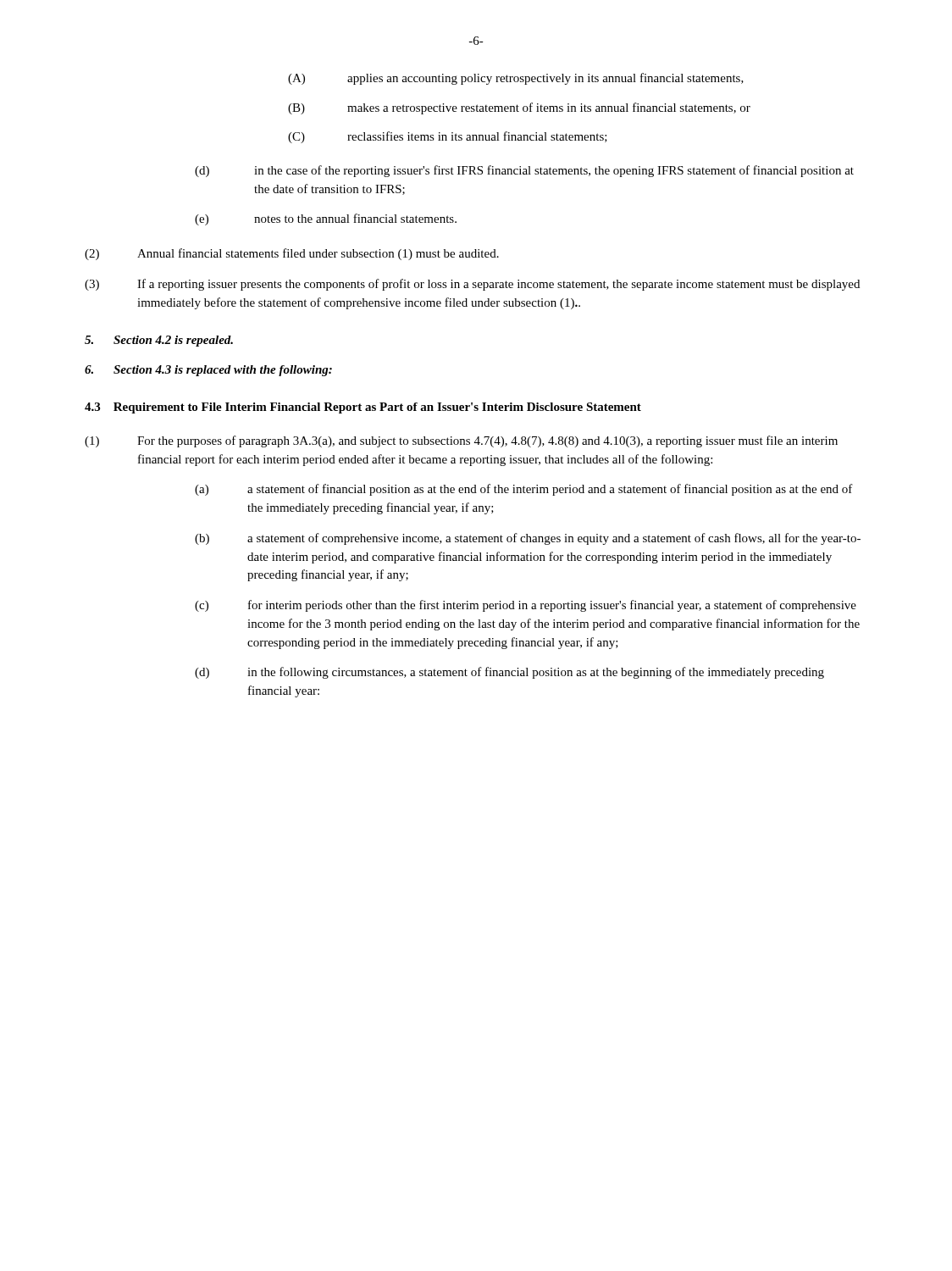Viewport: 952px width, 1271px height.
Task: Where is the passage that starts "(d) in the following circumstances, a statement"?
Action: [x=531, y=682]
